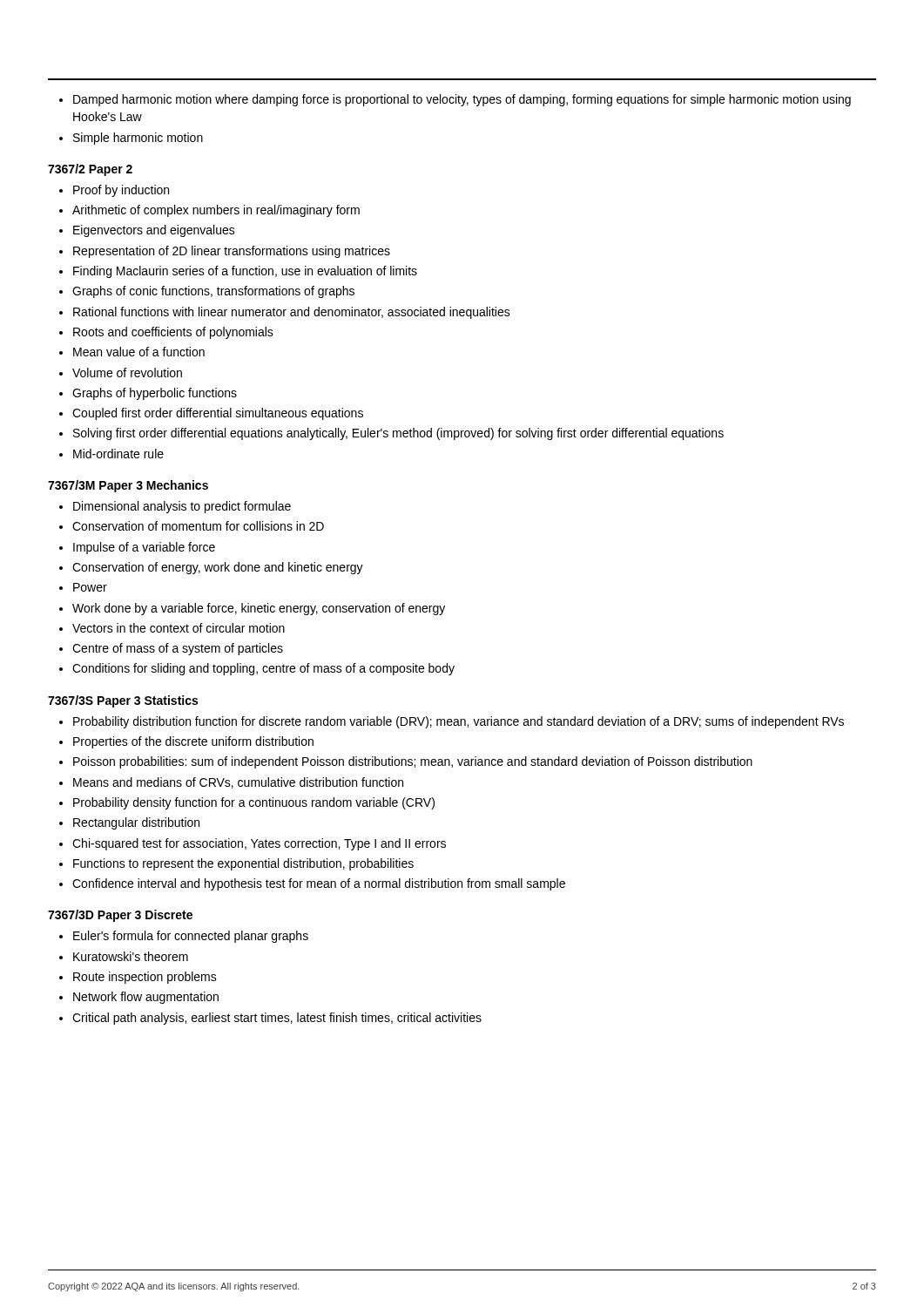The width and height of the screenshot is (924, 1307).
Task: Click on the list item with the text "Probability density function"
Action: point(254,803)
